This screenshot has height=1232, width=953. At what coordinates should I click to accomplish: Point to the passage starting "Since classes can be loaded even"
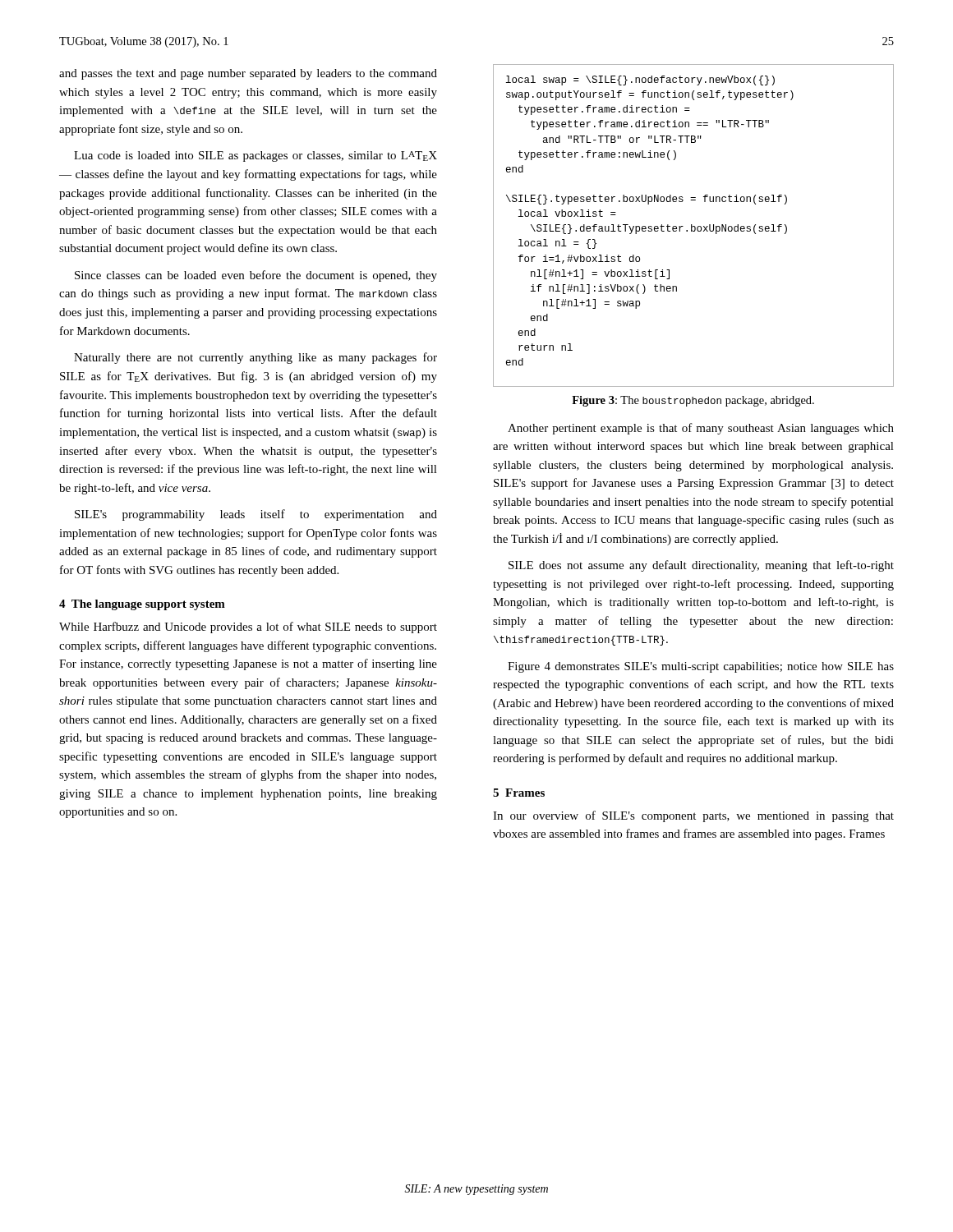[x=248, y=303]
